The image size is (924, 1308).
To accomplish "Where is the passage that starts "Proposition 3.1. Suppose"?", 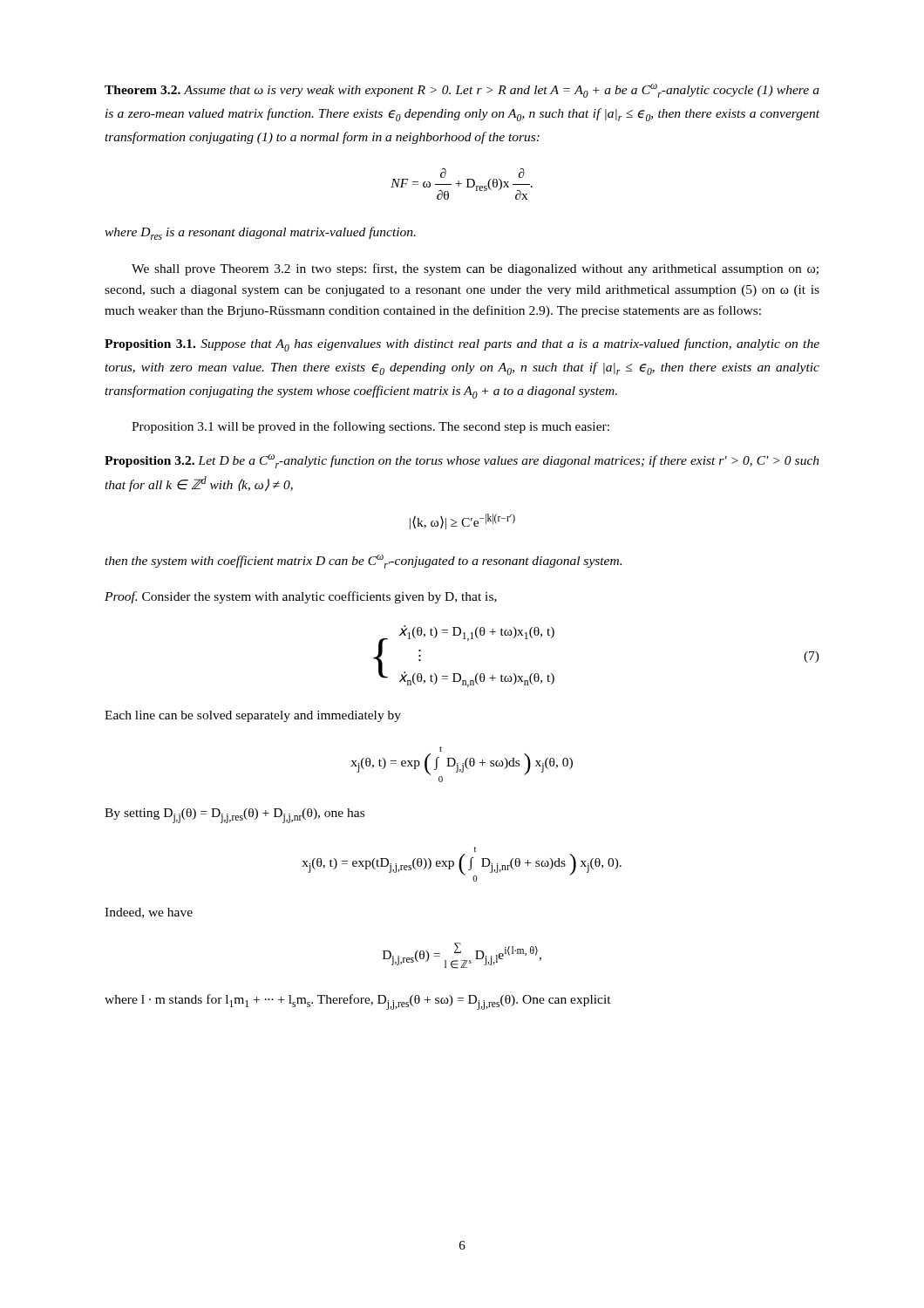I will [x=462, y=368].
